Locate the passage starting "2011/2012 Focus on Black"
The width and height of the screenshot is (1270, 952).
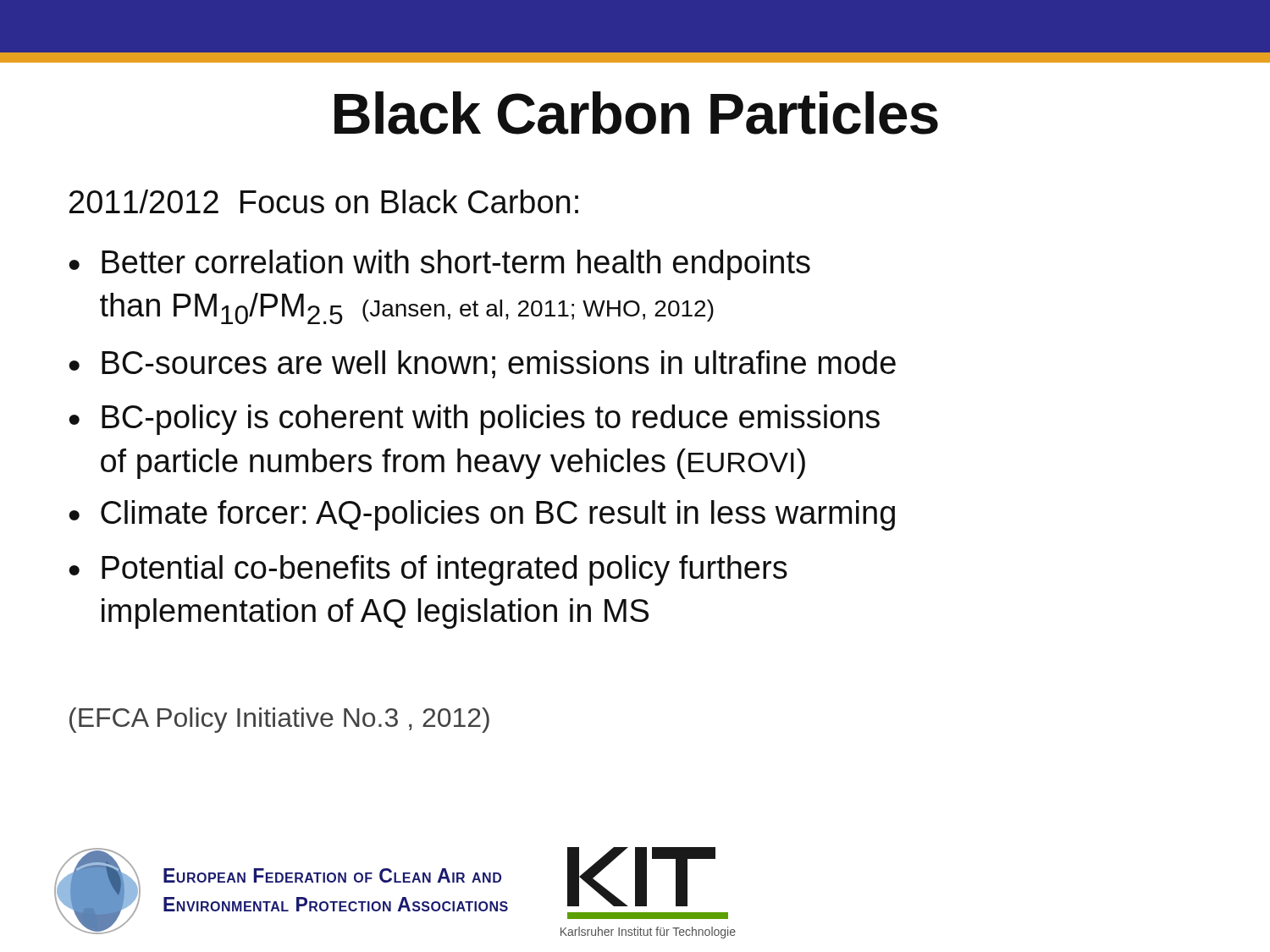pos(324,202)
